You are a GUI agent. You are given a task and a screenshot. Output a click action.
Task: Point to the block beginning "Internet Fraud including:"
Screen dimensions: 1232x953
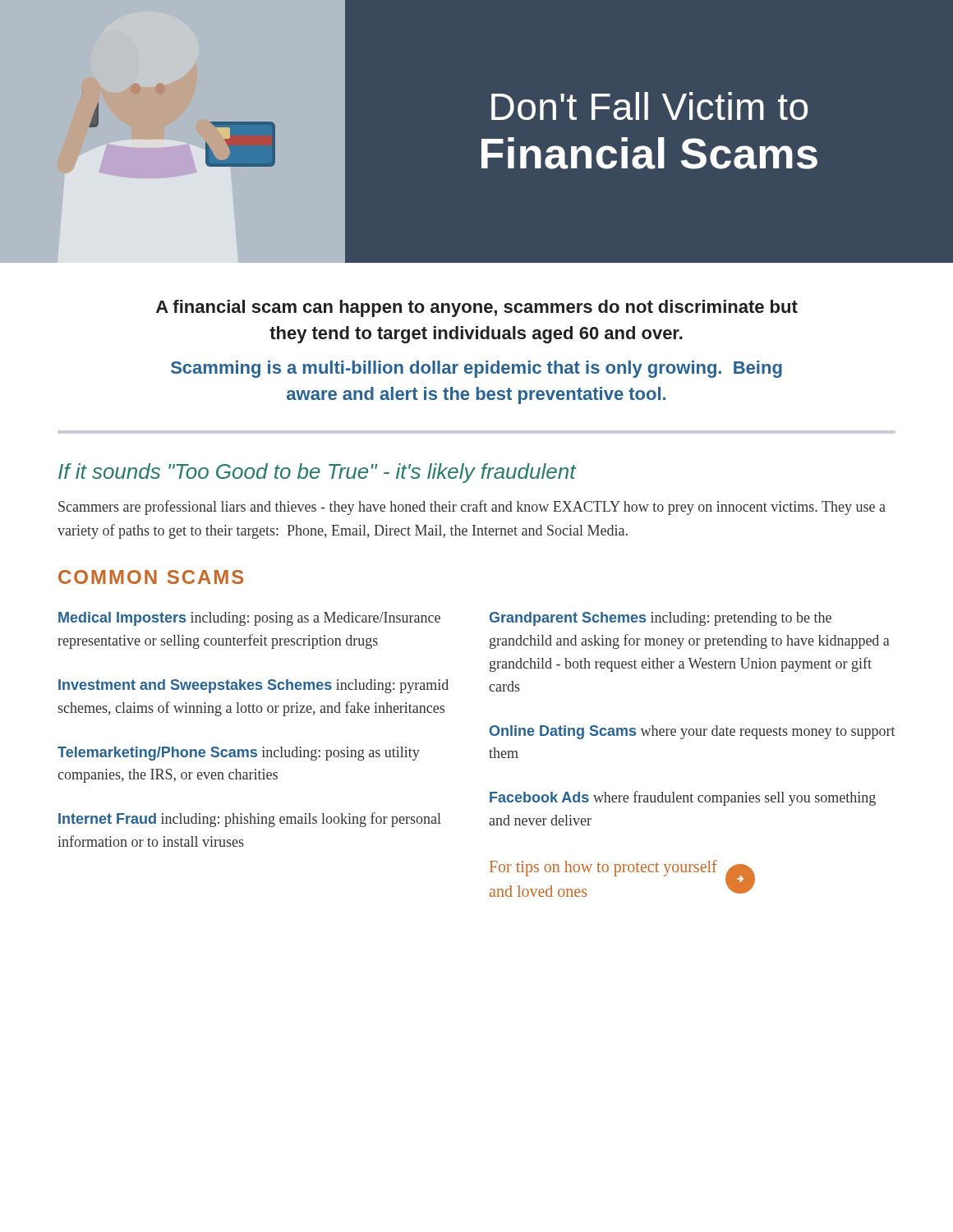coord(249,831)
